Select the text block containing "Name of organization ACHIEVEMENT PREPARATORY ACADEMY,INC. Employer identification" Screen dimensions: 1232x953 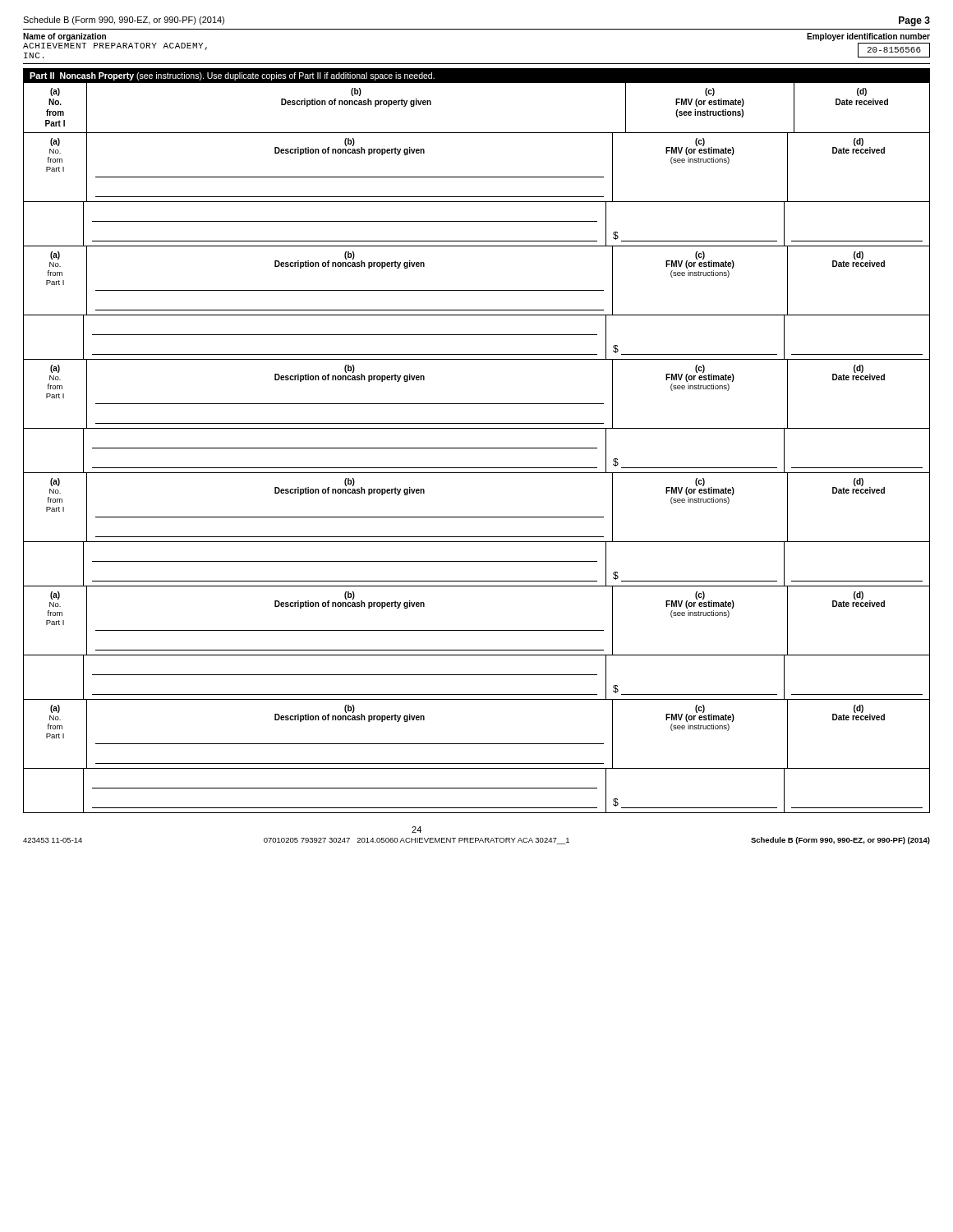tap(60, 36)
